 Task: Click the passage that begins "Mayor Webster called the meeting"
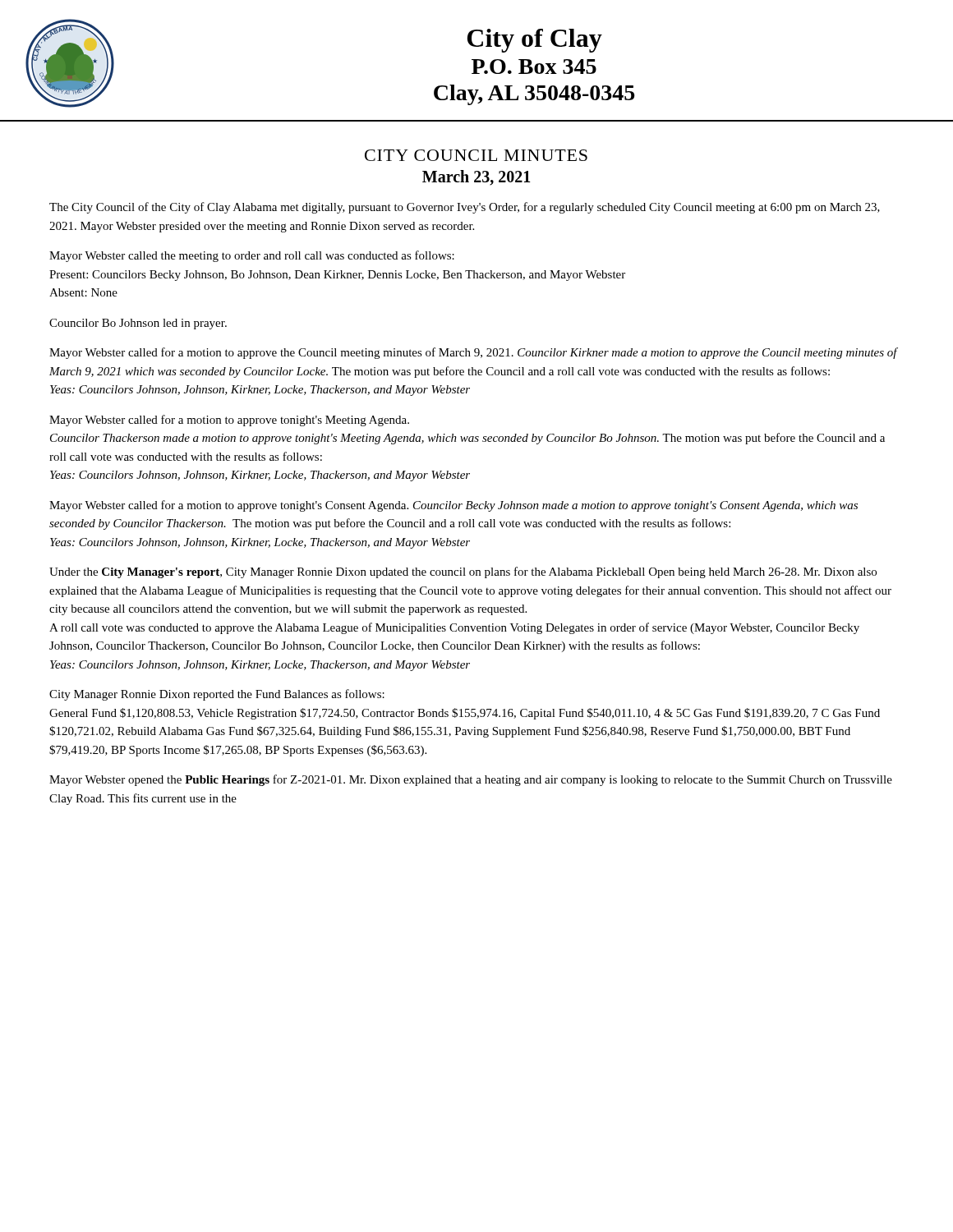(x=337, y=274)
